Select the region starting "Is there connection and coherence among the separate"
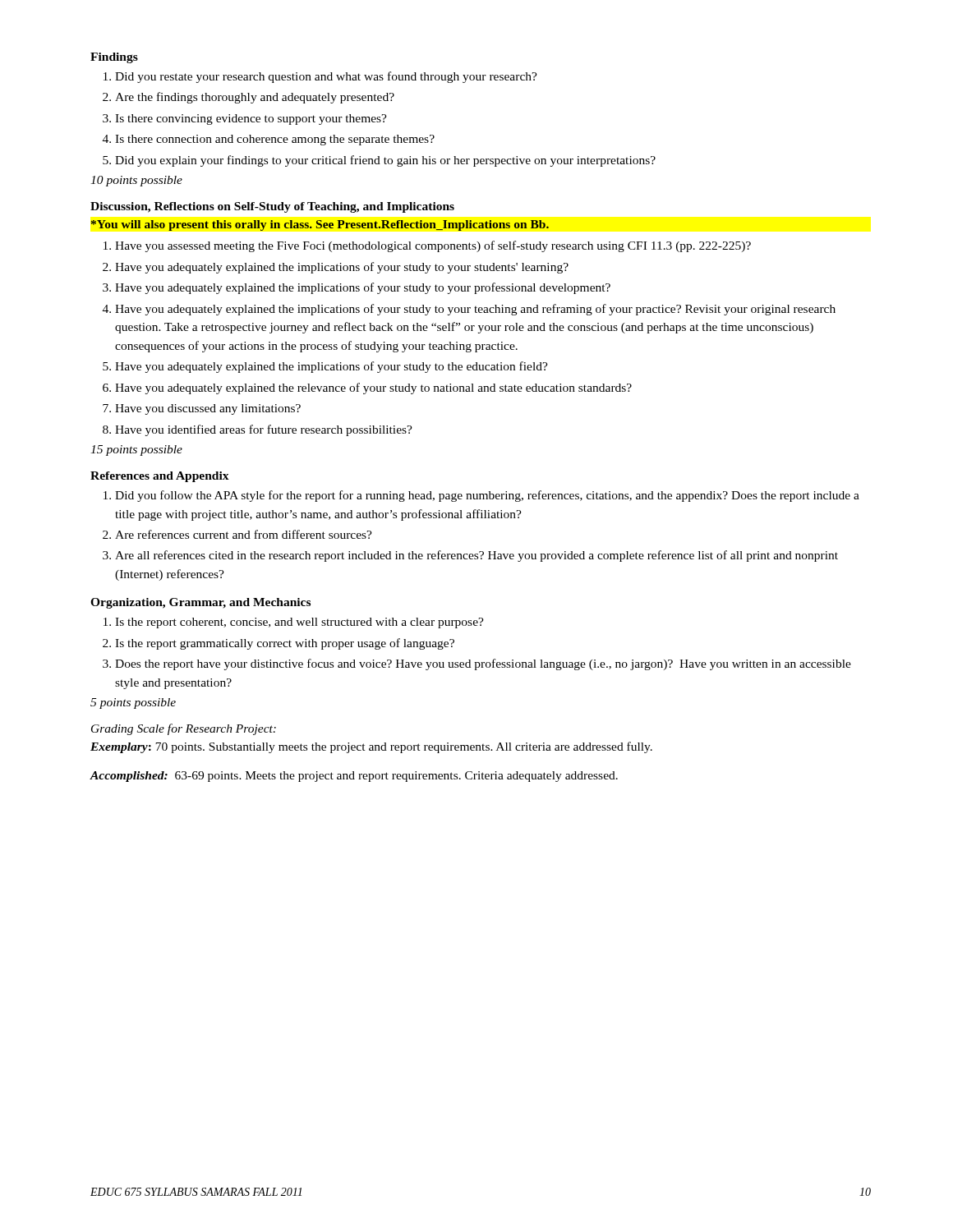 click(x=275, y=139)
